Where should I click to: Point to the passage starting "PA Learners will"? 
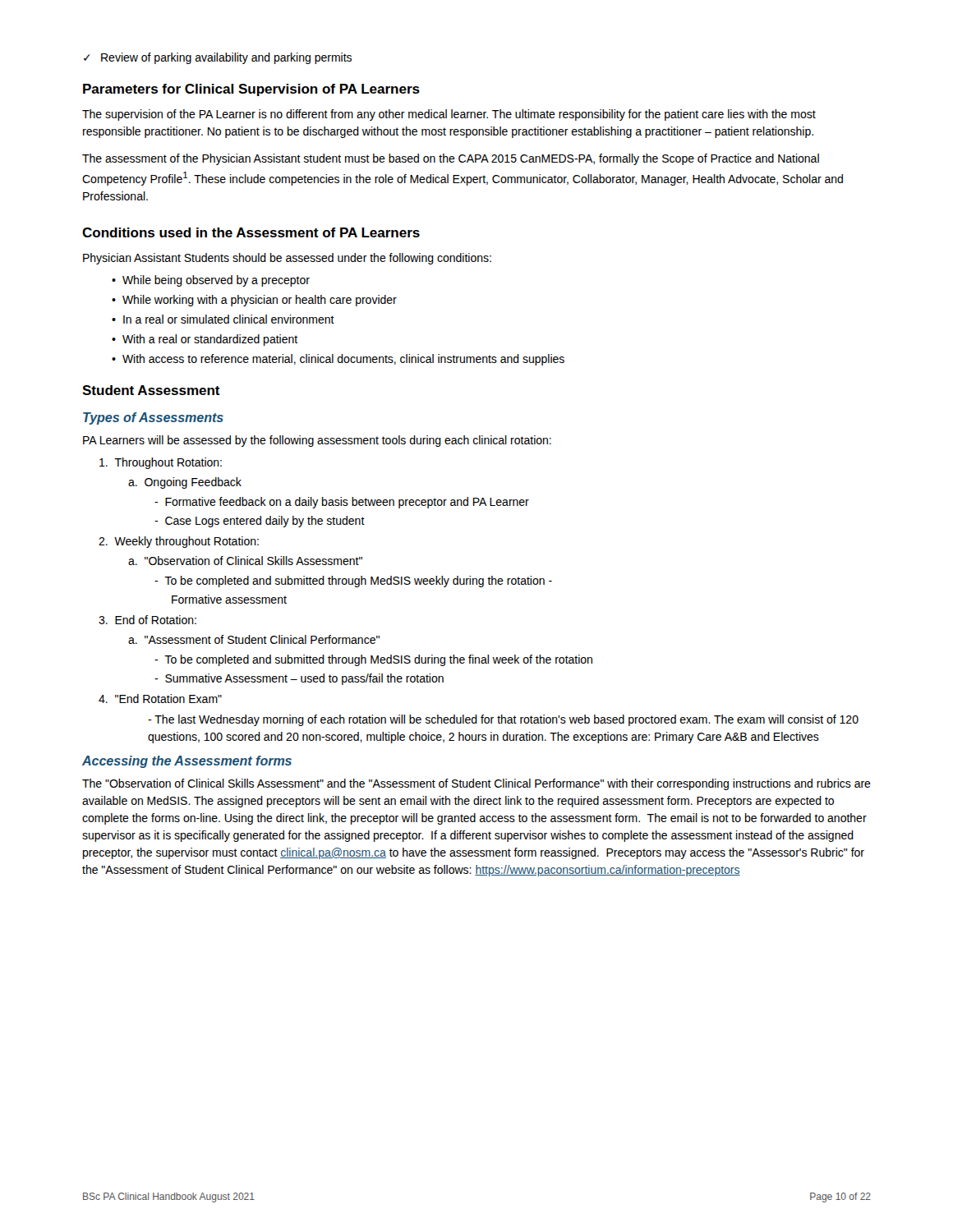(x=317, y=440)
